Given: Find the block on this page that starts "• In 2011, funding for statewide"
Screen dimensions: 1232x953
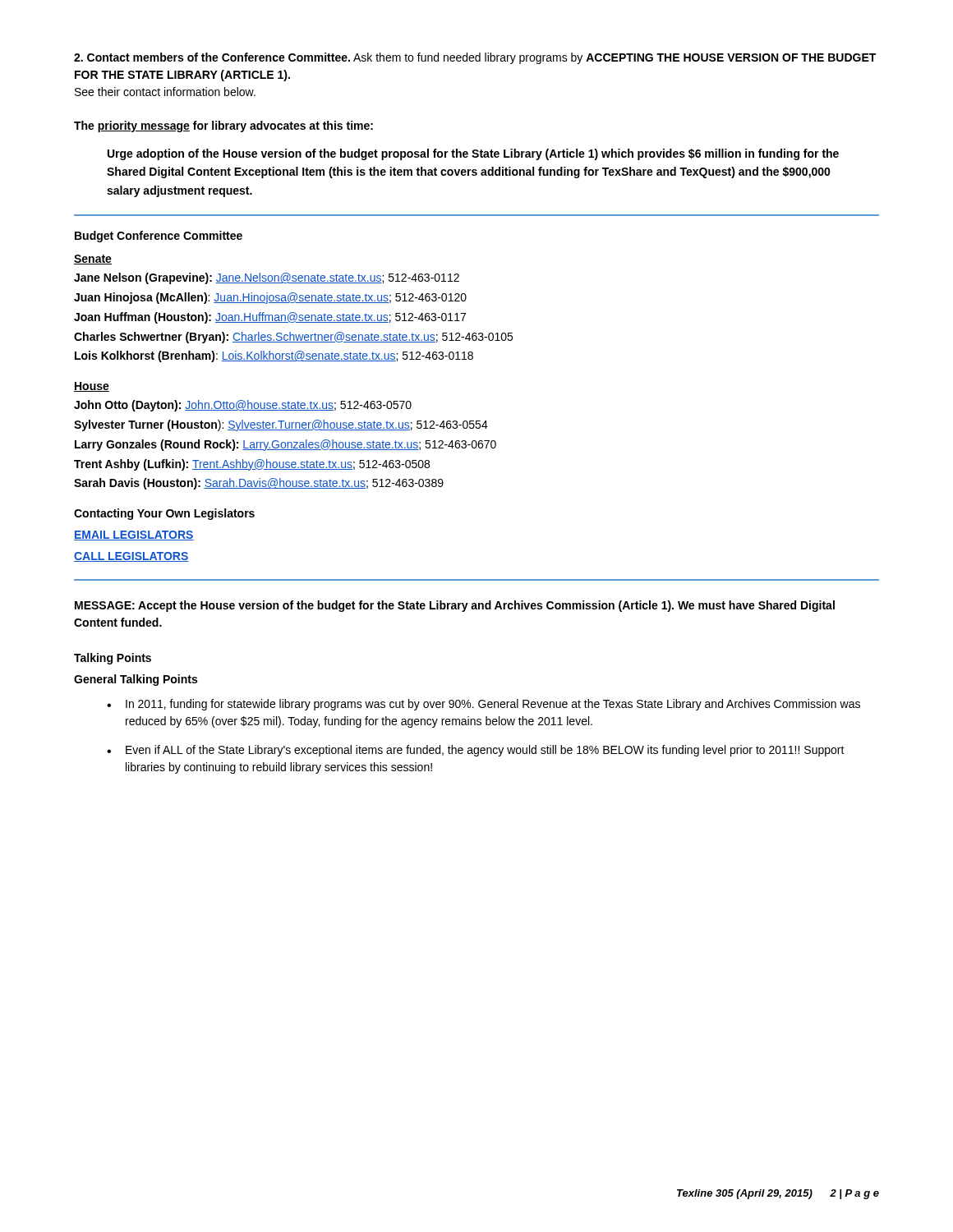Looking at the screenshot, I should point(493,713).
